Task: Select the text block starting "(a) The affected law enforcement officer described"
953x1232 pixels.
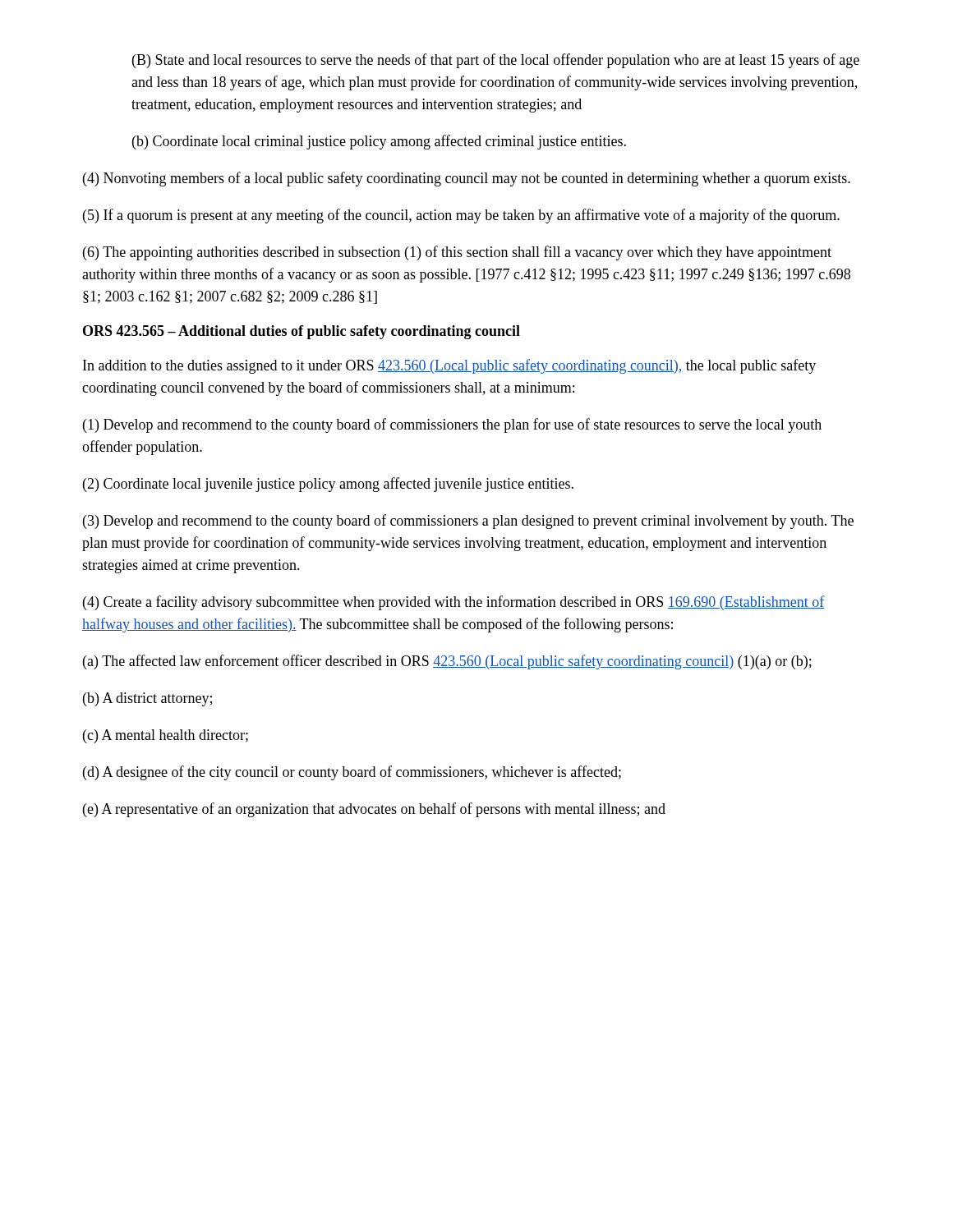Action: [476, 662]
